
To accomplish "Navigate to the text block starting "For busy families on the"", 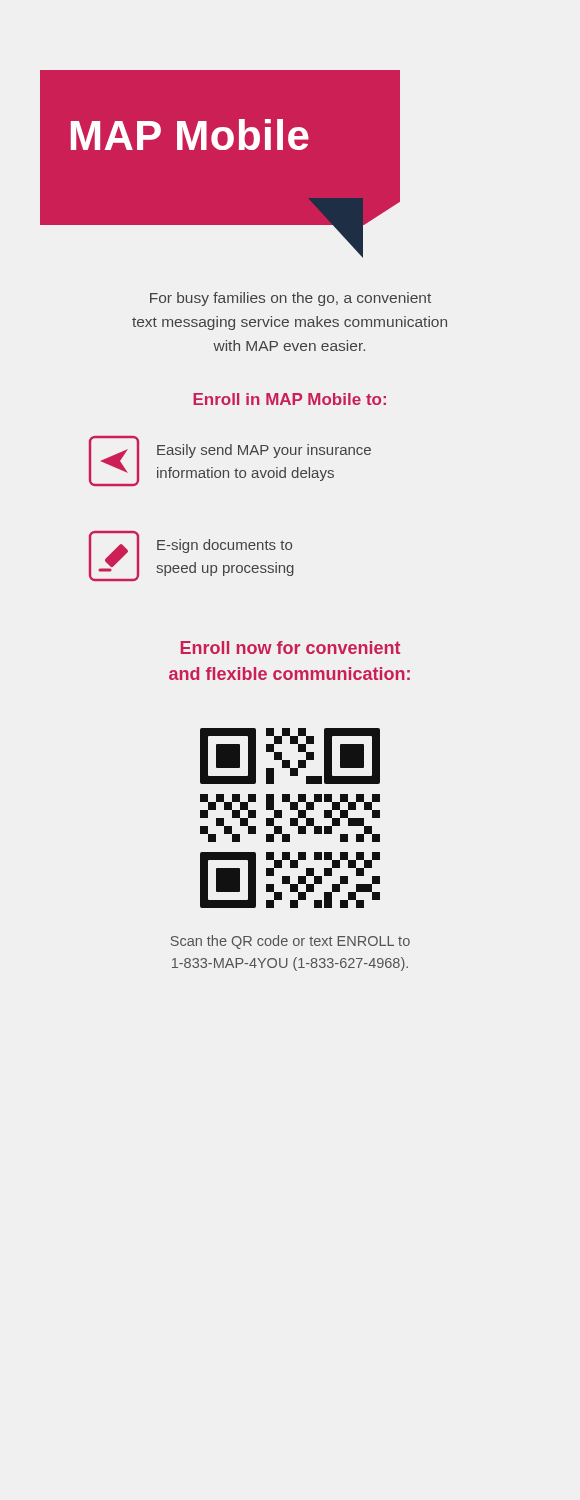I will coord(290,322).
